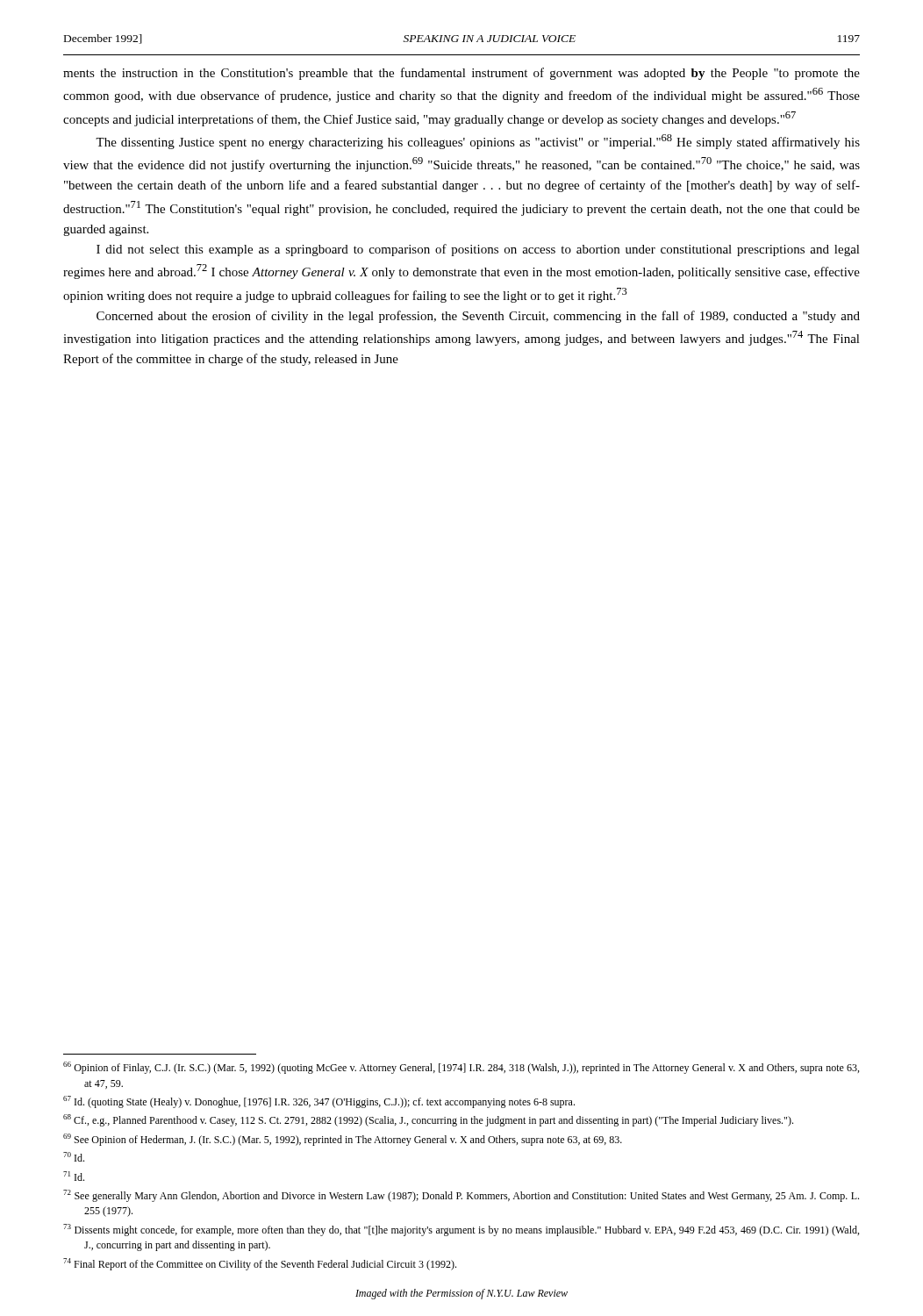Click on the footnote that reads "66 Opinion of Finlay, C.J. (Ir. S.C.)"
The image size is (923, 1316).
[x=462, y=1075]
